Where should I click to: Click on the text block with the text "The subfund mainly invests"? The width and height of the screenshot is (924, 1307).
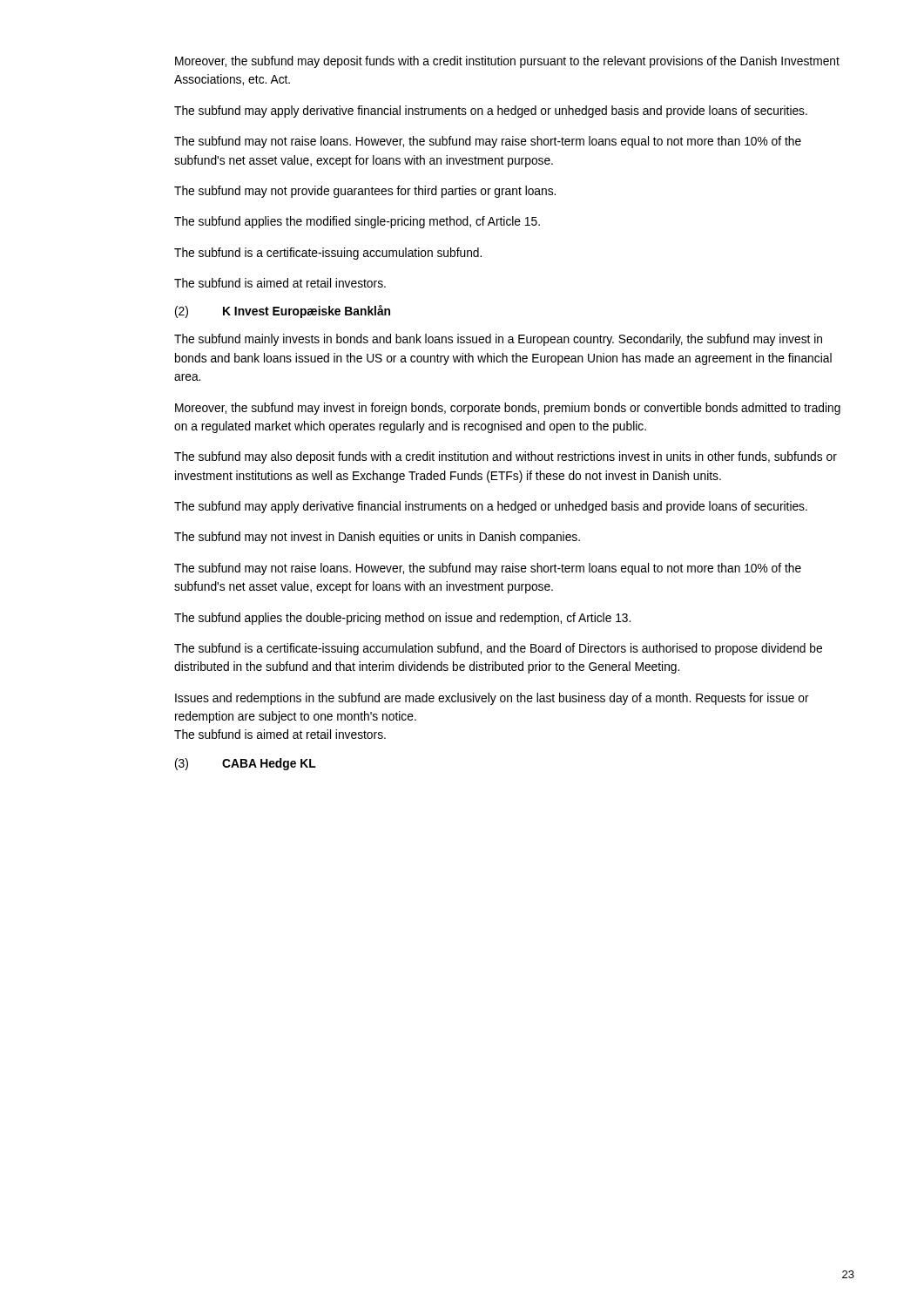pyautogui.click(x=503, y=358)
